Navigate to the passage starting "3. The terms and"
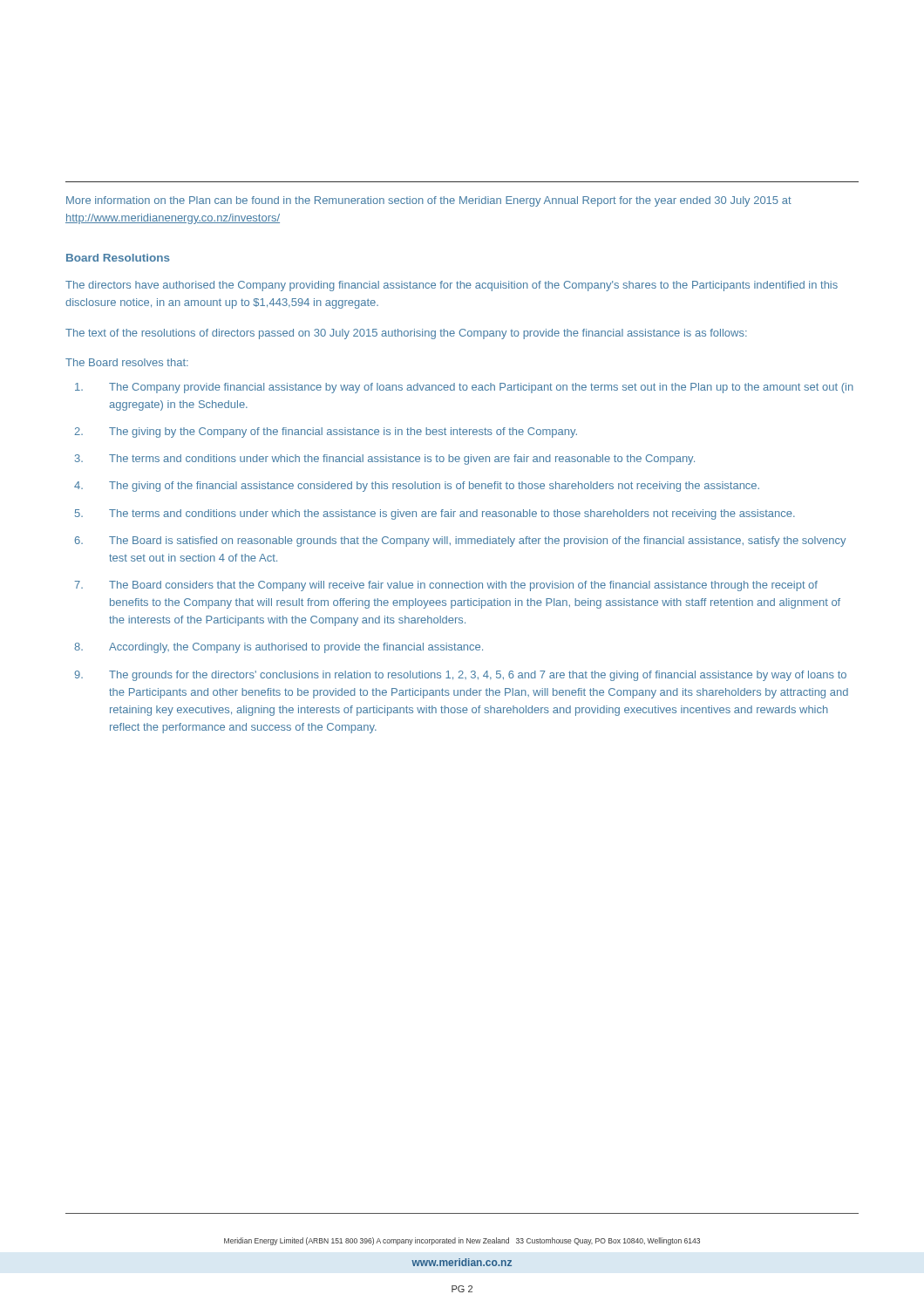 (462, 459)
